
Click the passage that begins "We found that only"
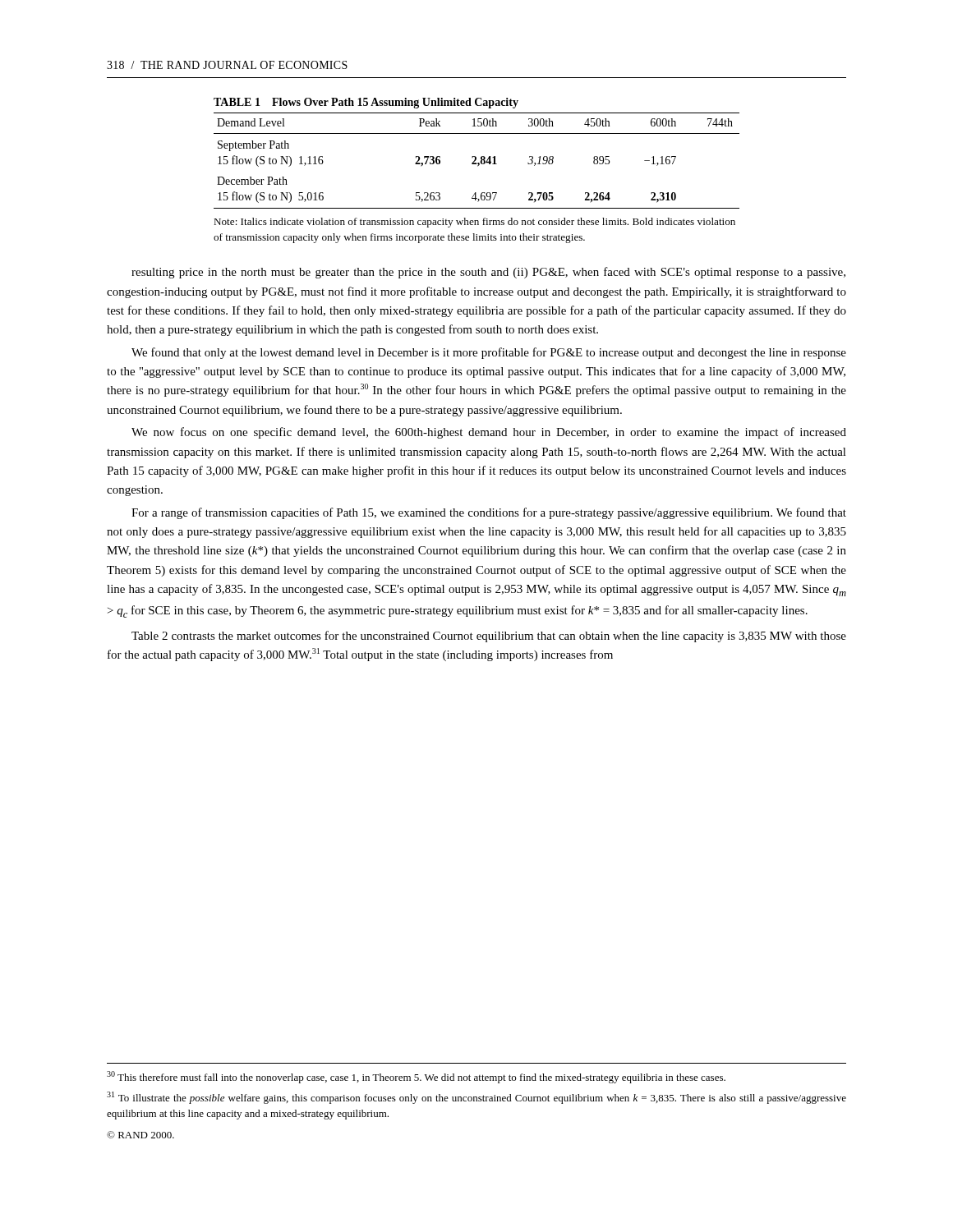476,381
